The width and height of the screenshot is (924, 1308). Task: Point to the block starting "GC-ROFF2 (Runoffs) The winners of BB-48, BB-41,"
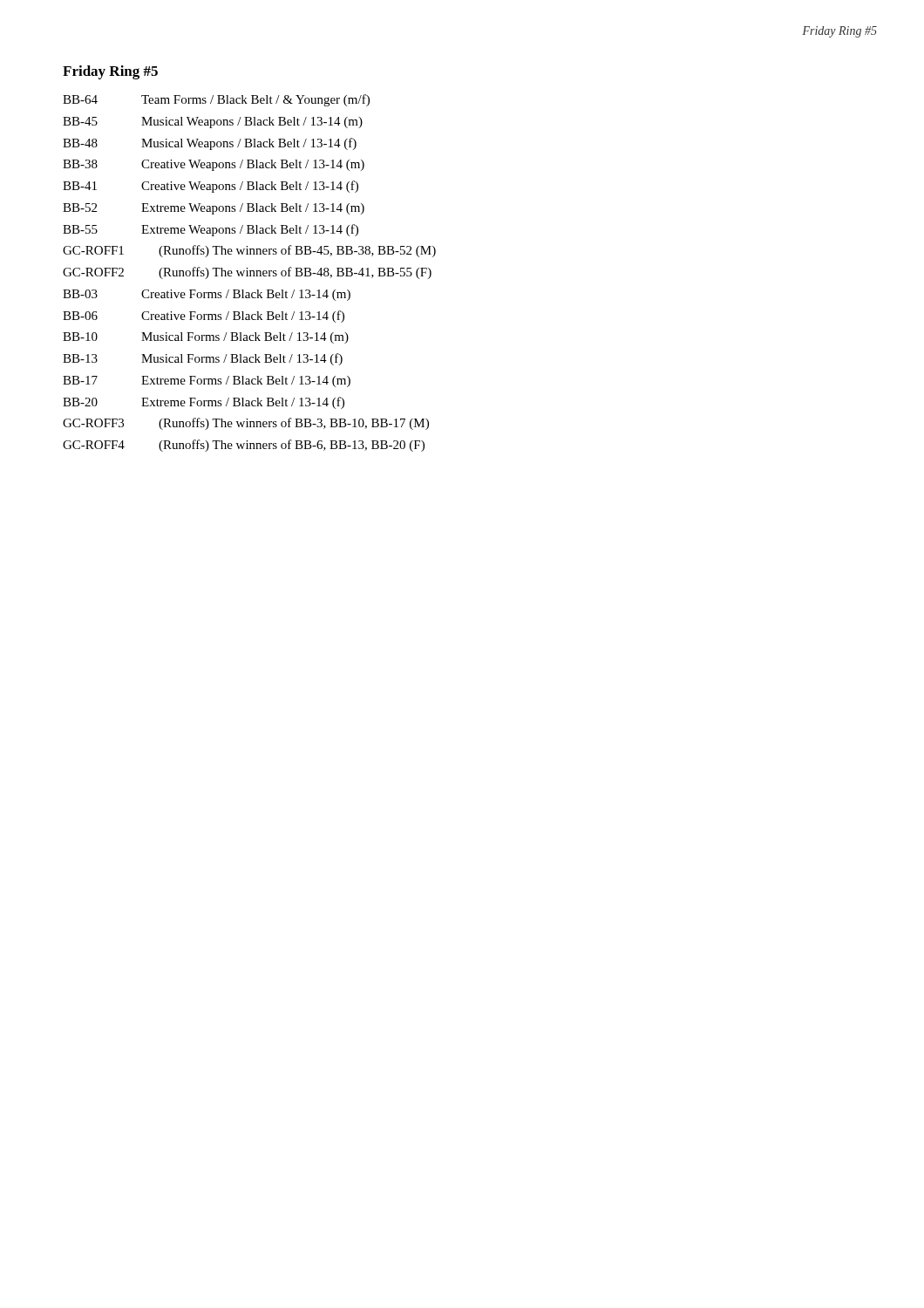click(247, 272)
